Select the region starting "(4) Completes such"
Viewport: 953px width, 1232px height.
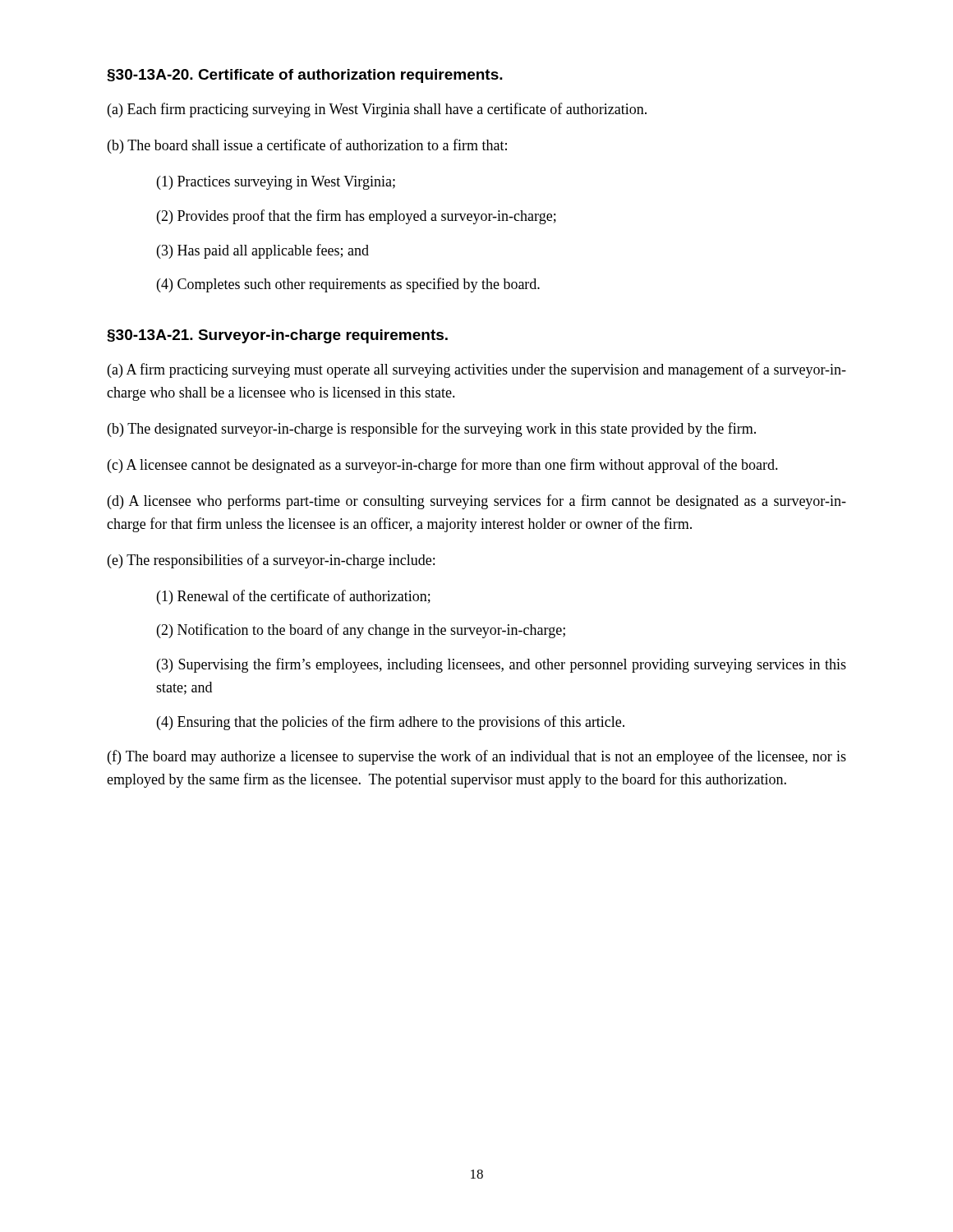348,285
